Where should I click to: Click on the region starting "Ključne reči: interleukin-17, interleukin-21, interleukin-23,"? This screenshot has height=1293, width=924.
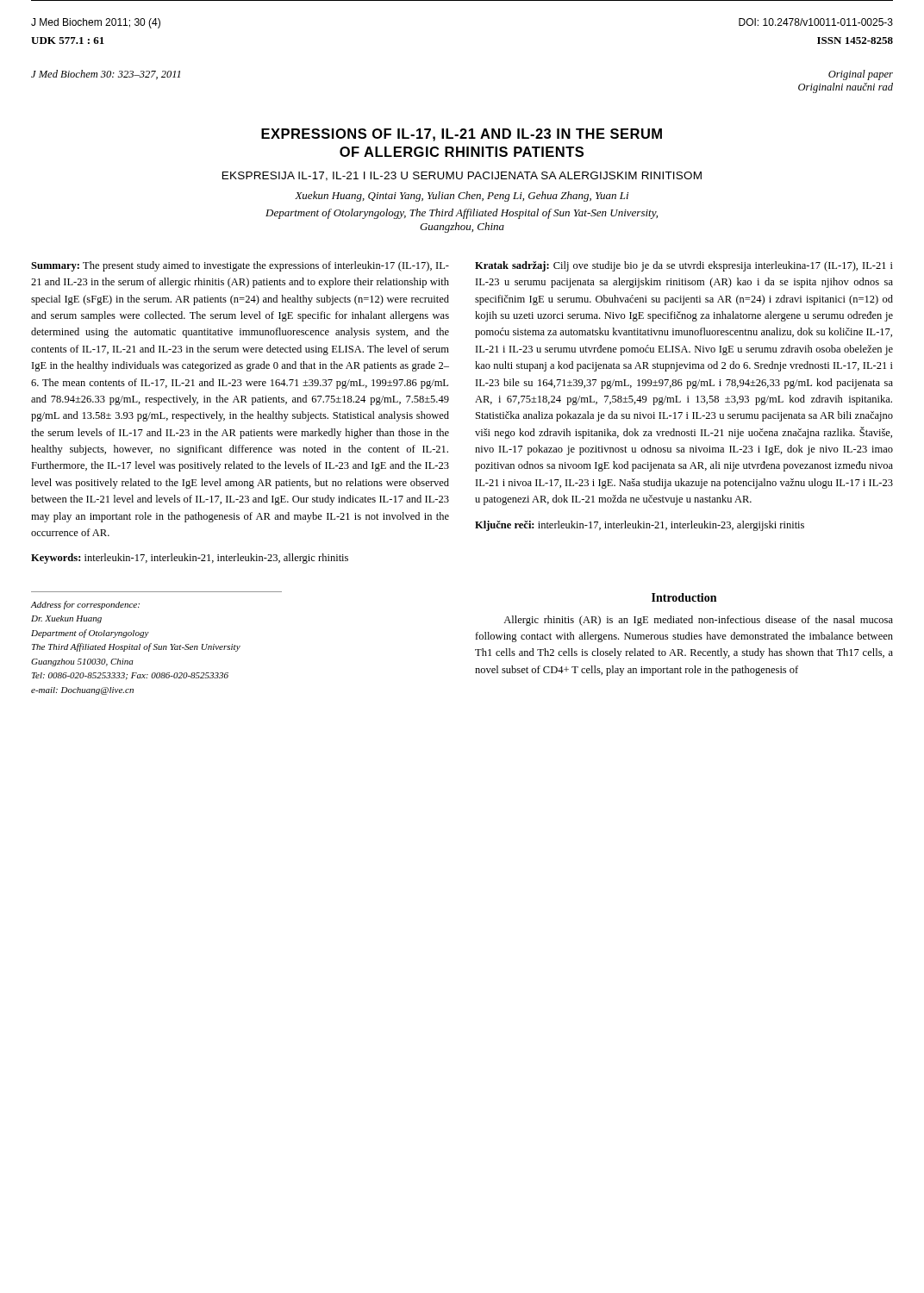click(640, 525)
